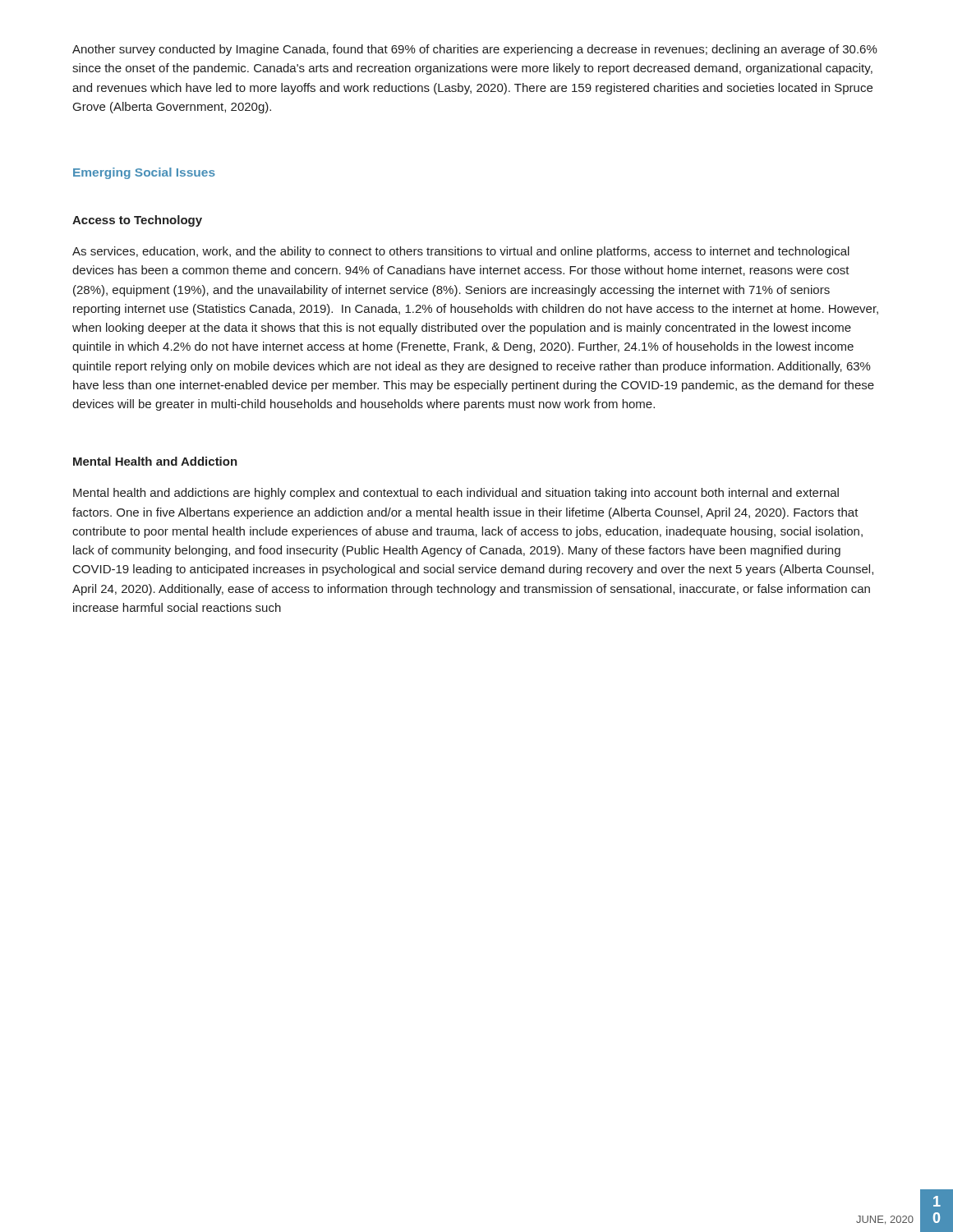
Task: Find the element starting "Access to Technology"
Action: tap(137, 220)
